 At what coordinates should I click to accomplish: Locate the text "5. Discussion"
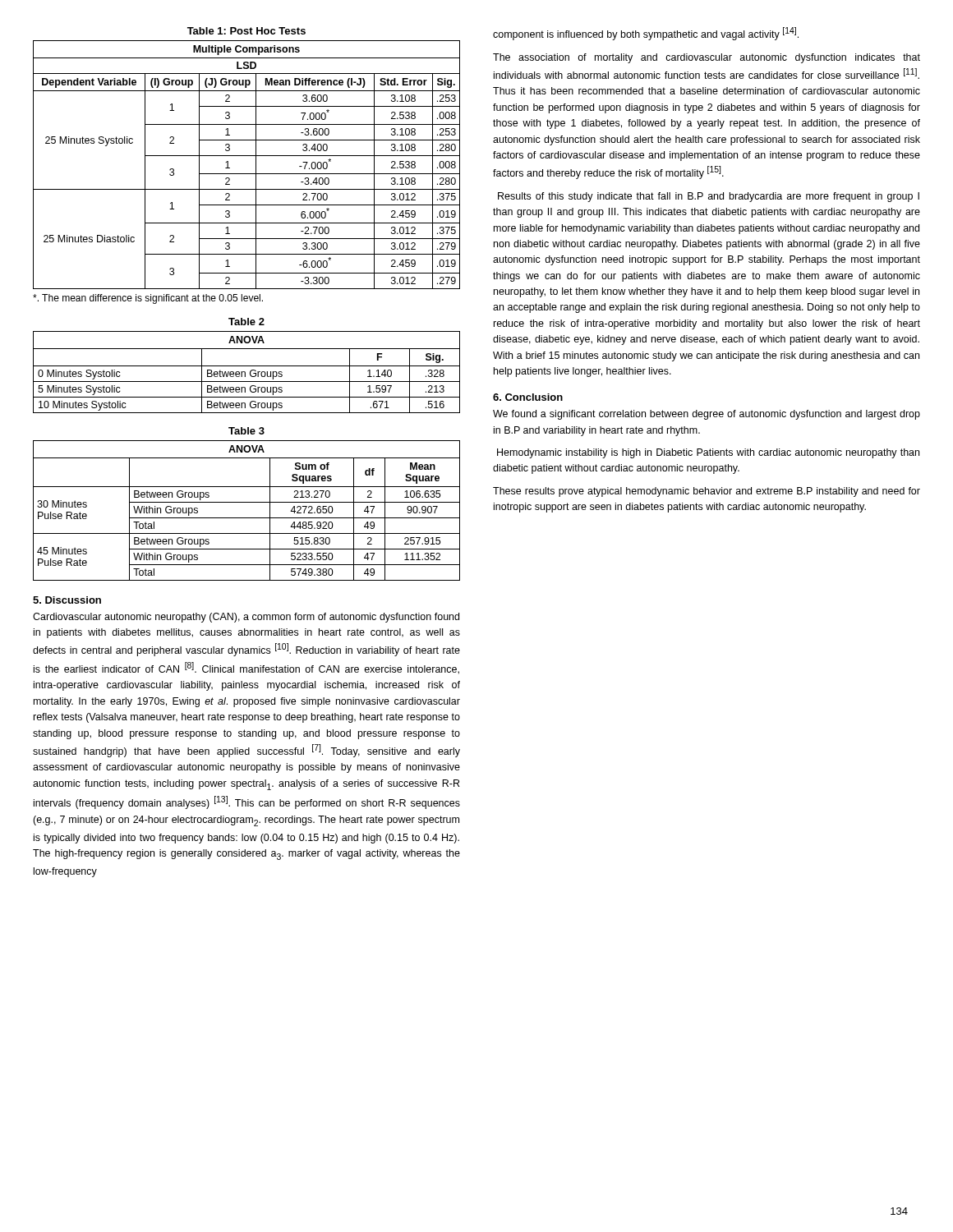tap(67, 600)
